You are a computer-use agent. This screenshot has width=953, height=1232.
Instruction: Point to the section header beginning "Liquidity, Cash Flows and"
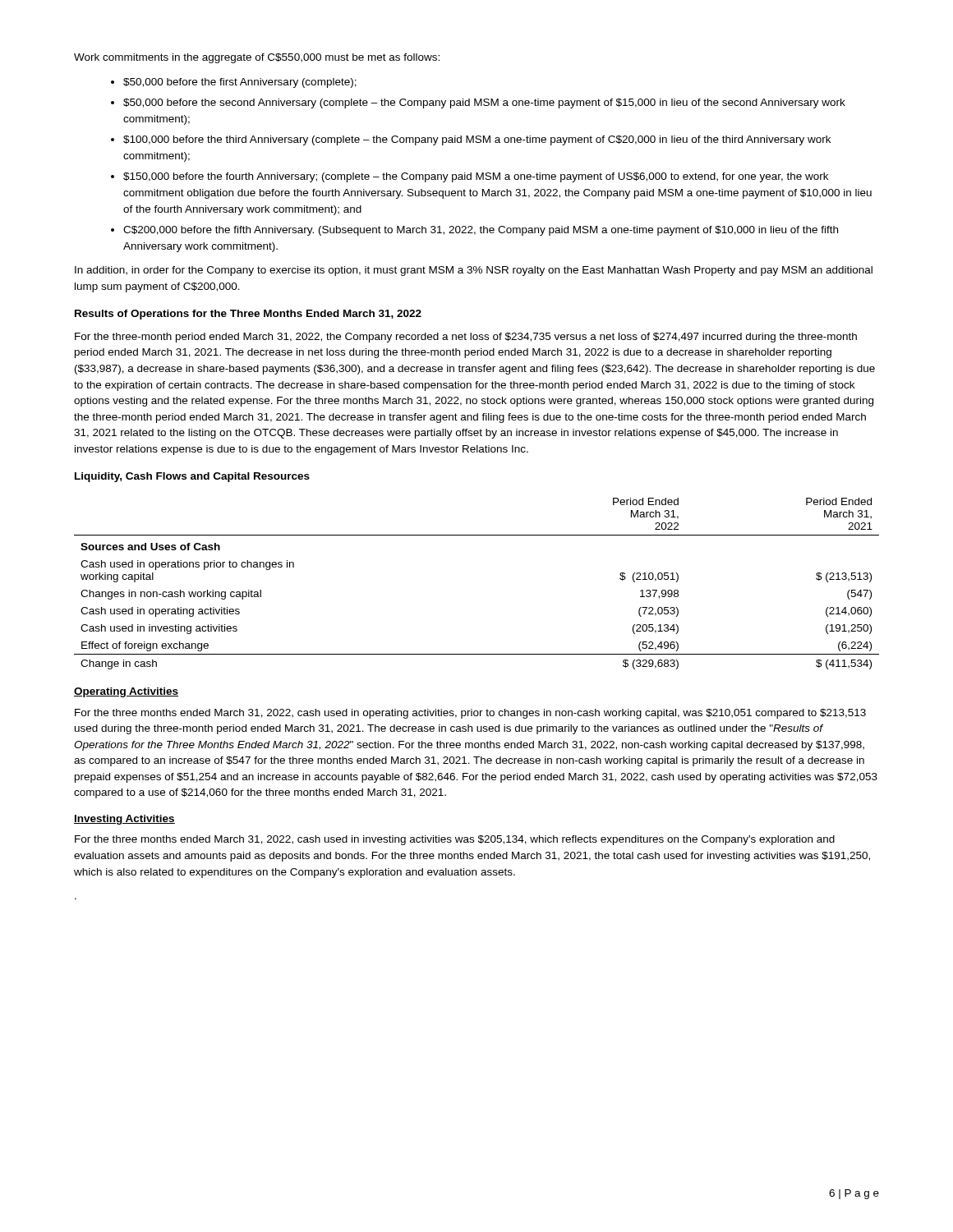pyautogui.click(x=192, y=477)
